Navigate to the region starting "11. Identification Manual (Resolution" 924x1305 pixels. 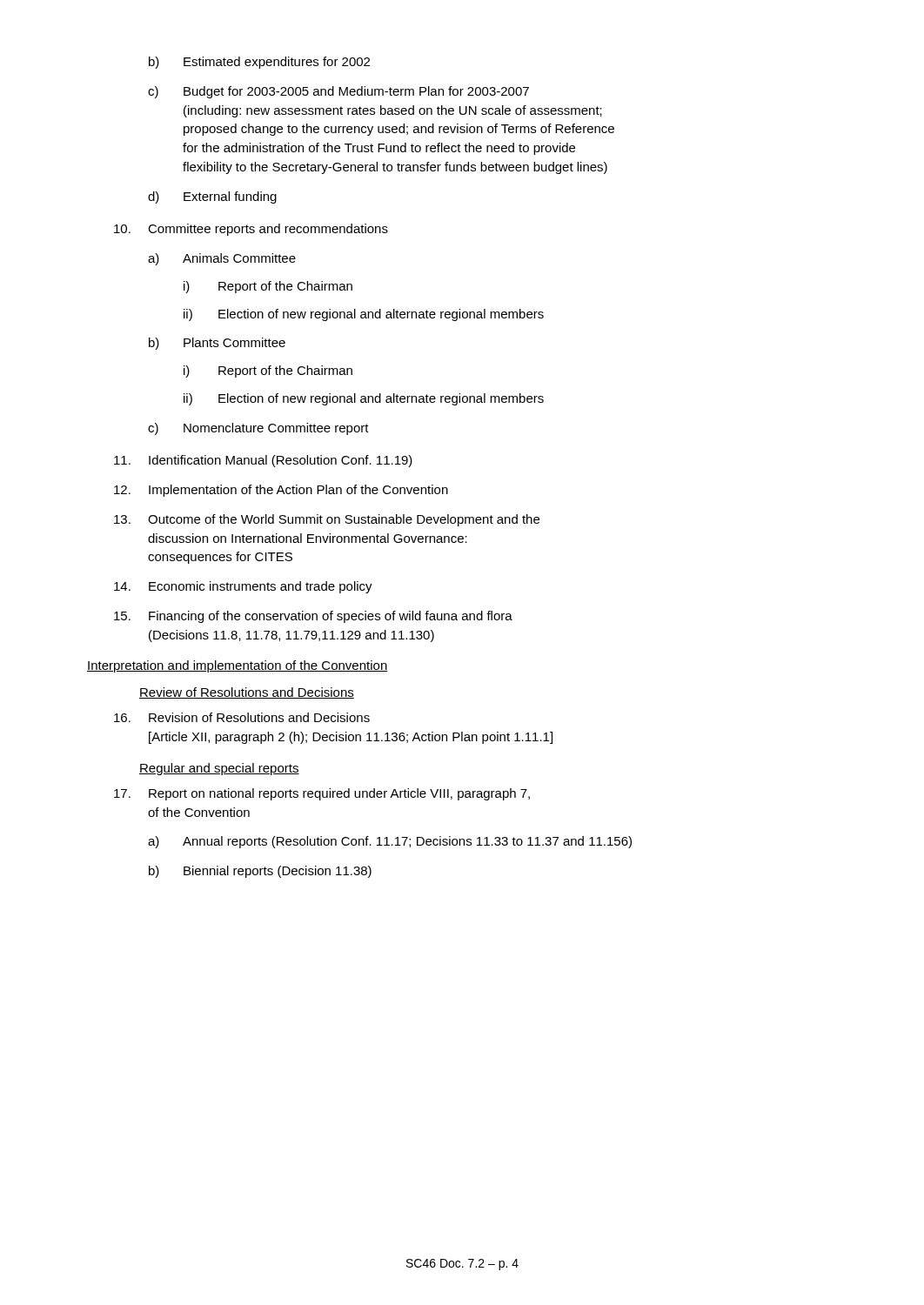tap(263, 461)
